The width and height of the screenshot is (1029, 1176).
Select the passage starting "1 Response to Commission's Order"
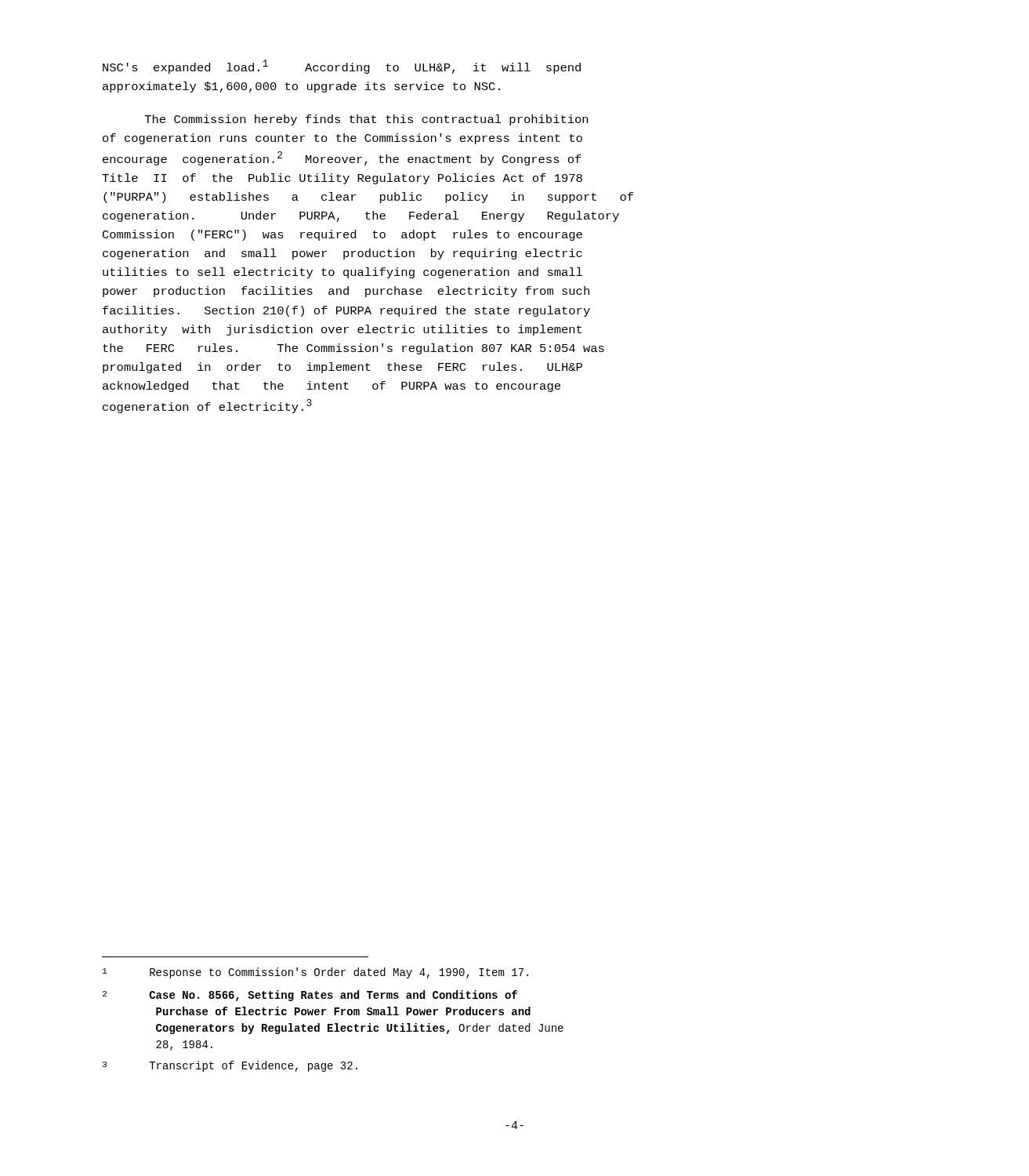(x=518, y=974)
